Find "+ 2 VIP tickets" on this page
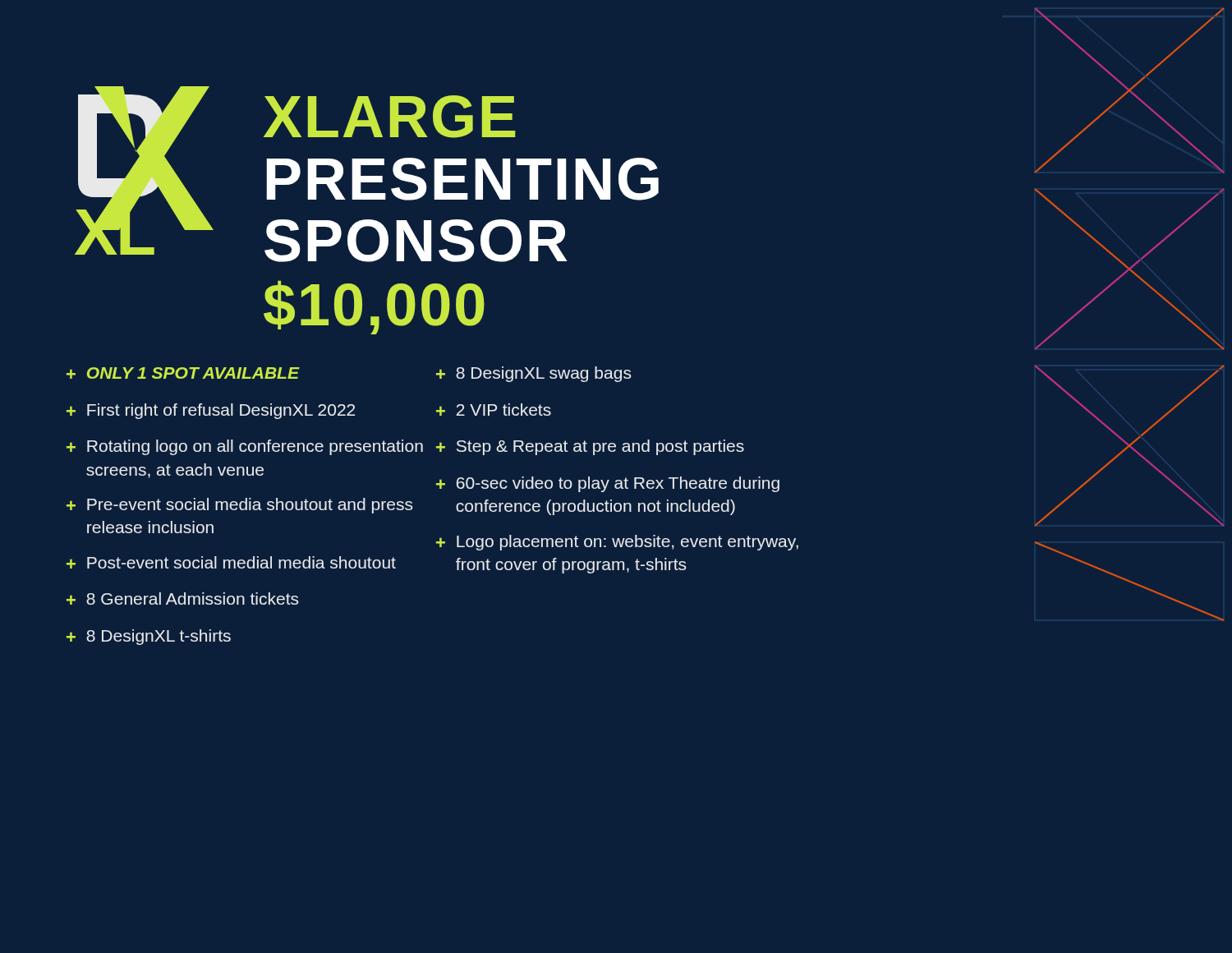Screen dimensions: 953x1232 click(494, 410)
